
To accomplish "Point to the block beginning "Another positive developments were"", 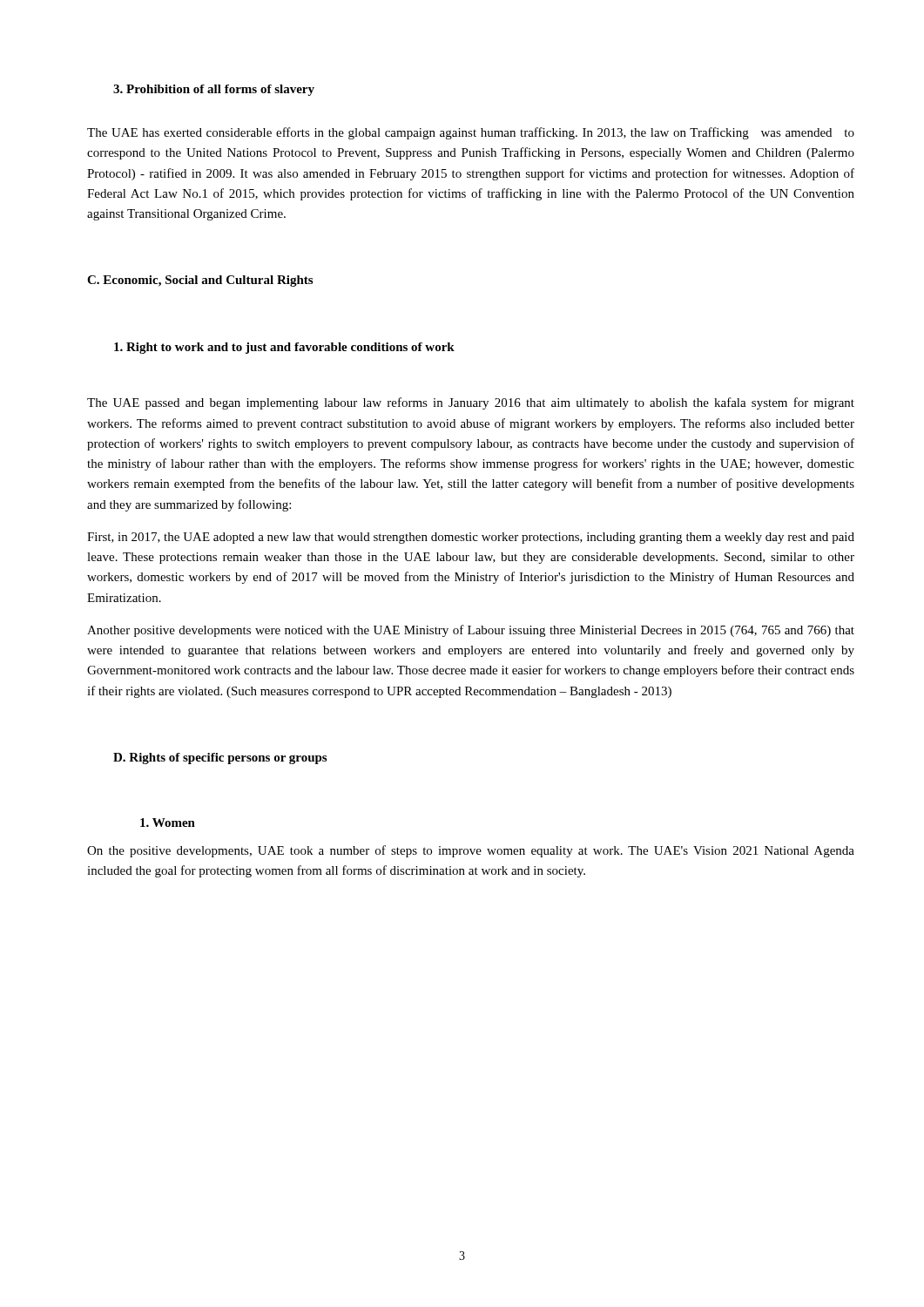I will coord(471,660).
